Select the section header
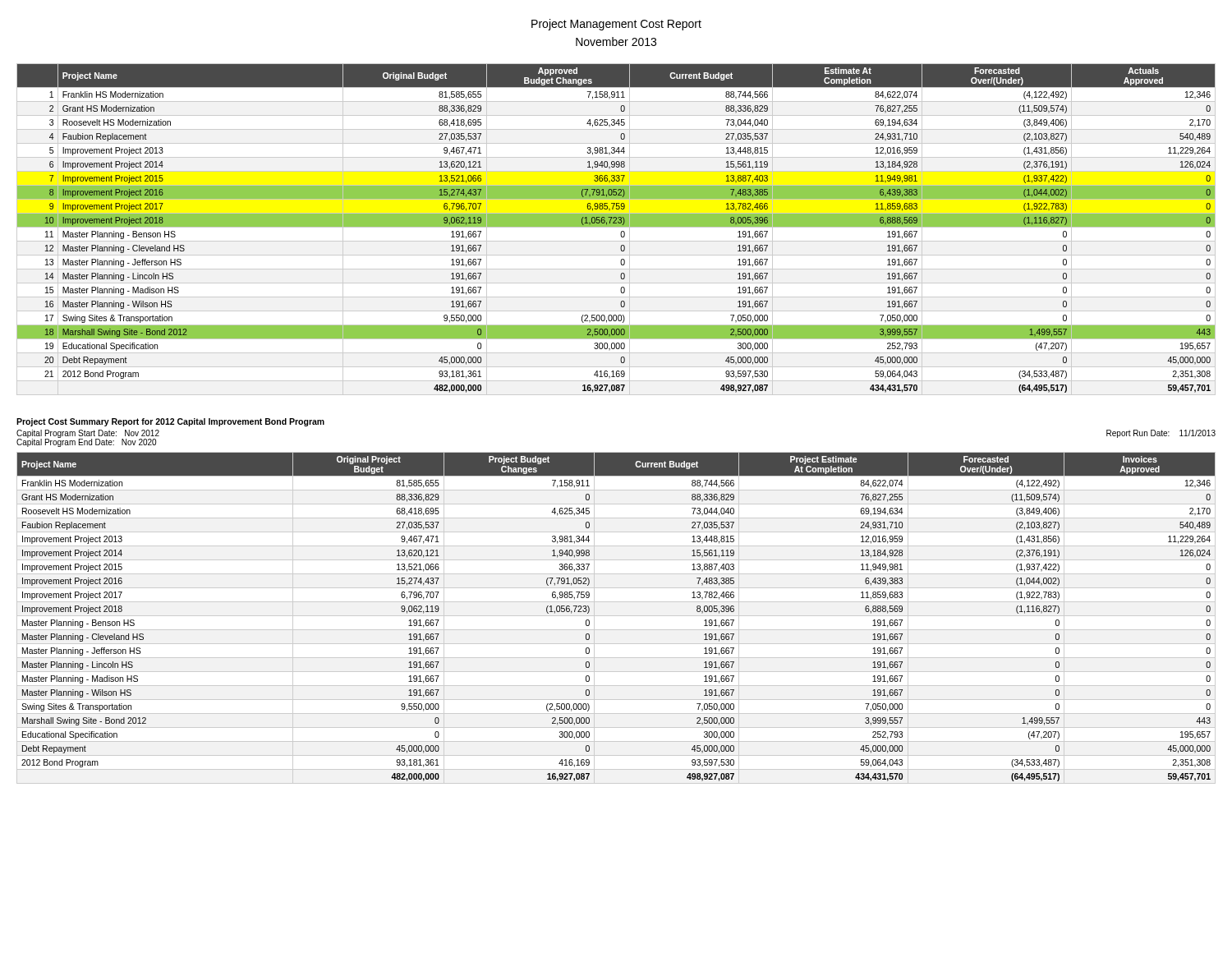This screenshot has width=1232, height=953. (x=170, y=421)
